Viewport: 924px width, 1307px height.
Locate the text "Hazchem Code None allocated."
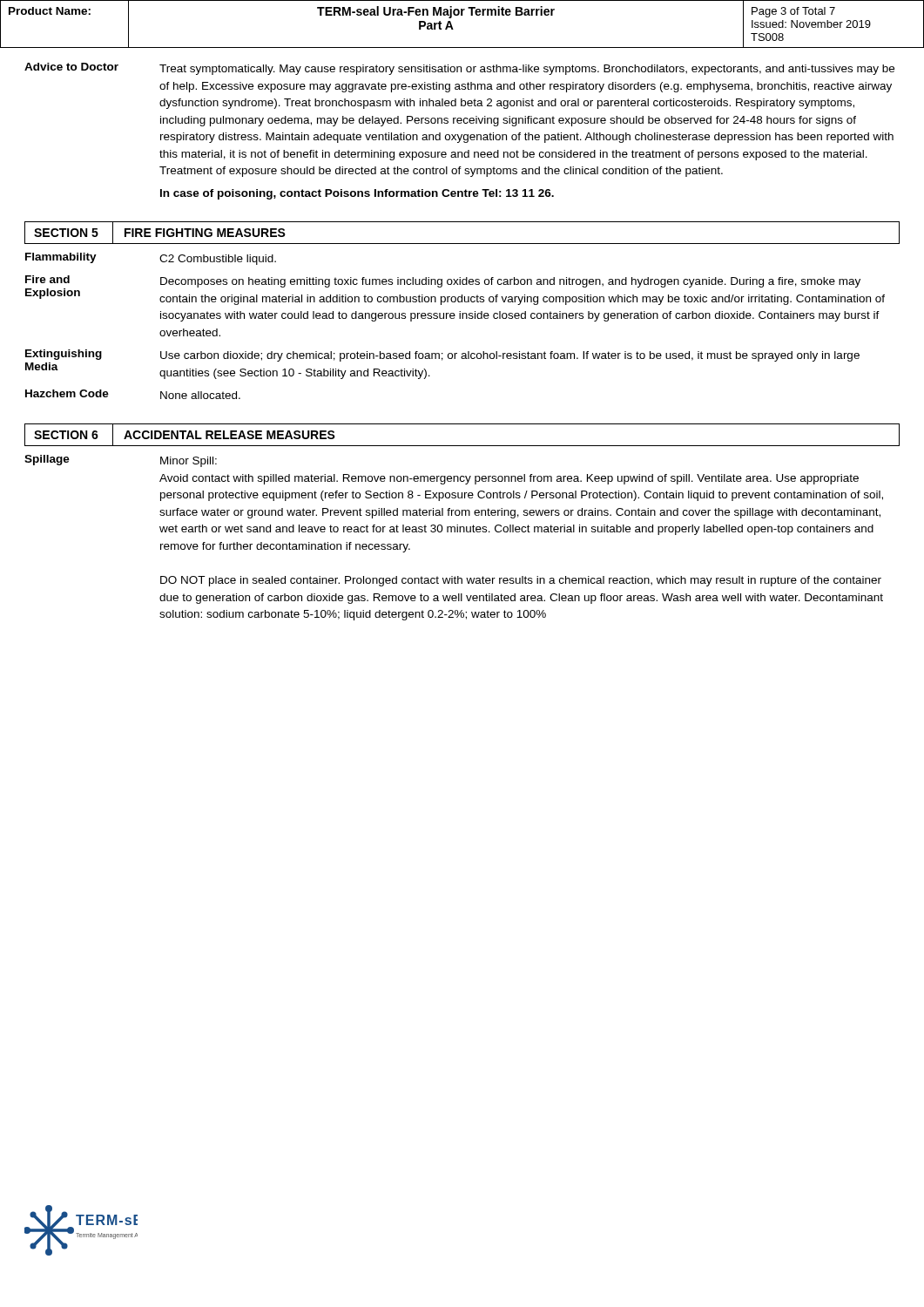[71, 394]
